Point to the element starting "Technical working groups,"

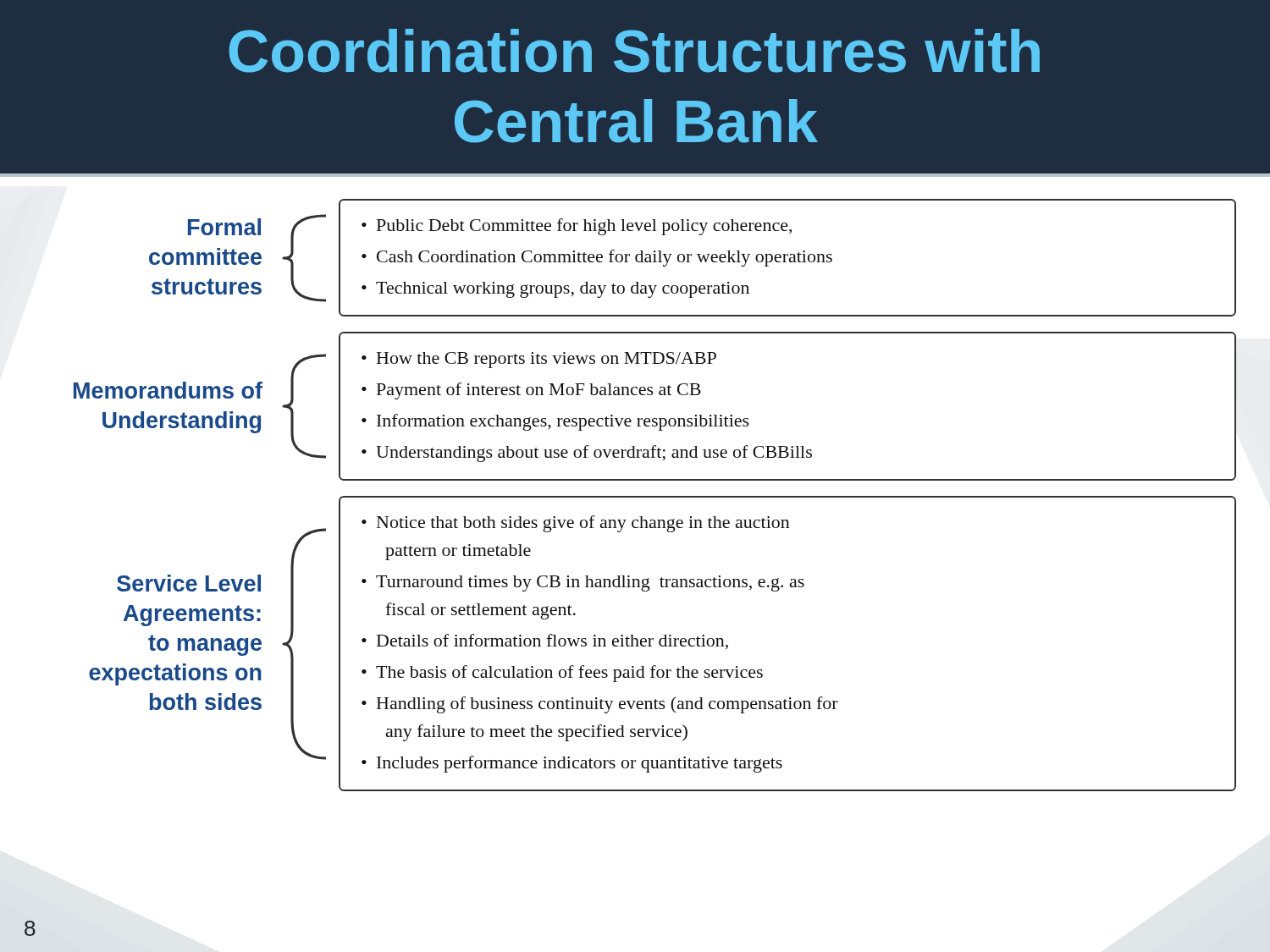pyautogui.click(x=563, y=287)
